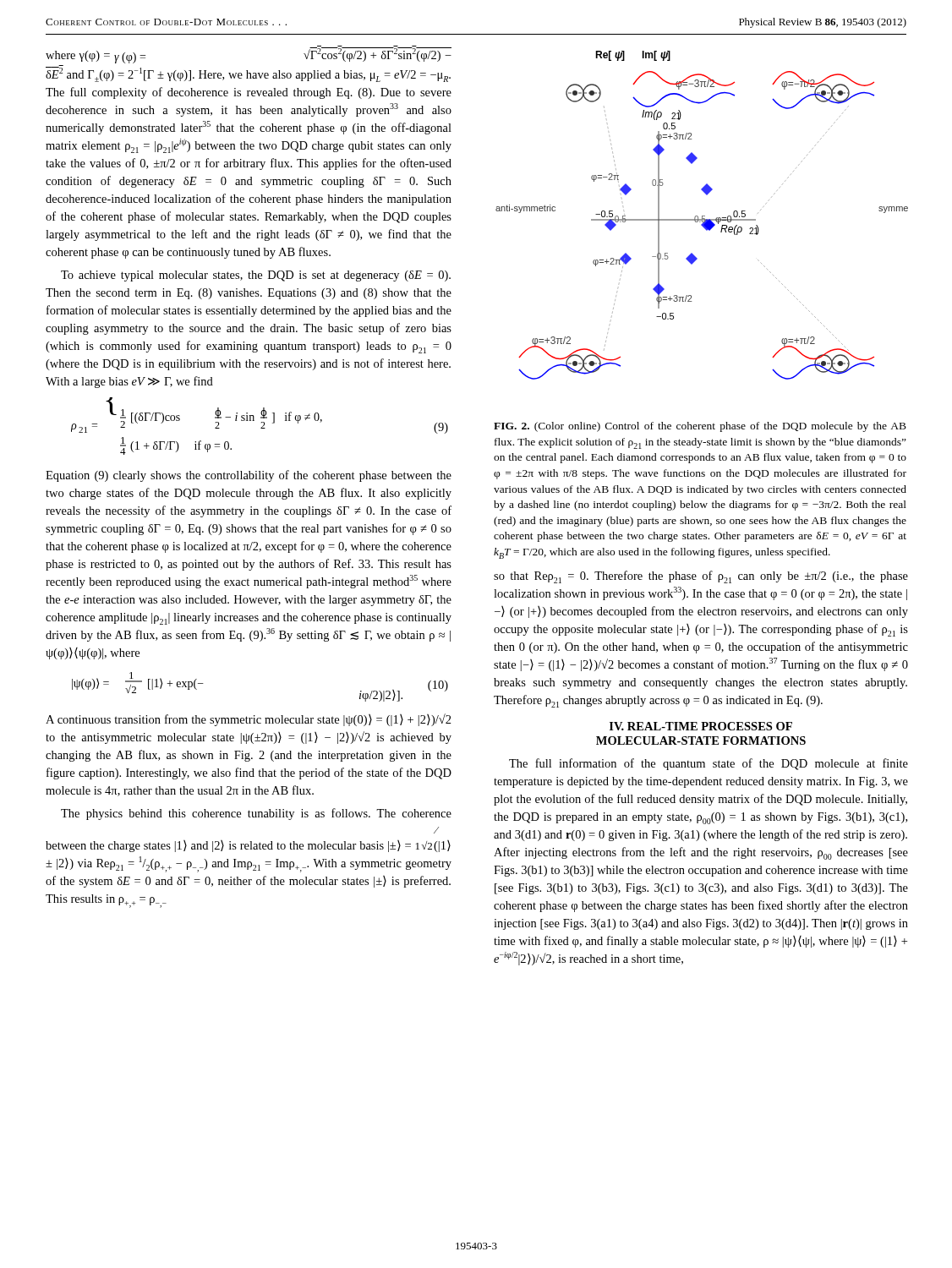Viewport: 952px width, 1268px height.
Task: Find the formula on this page that starts "ρ21 = { 1 2 [(δΓ/Γ)cos ɸ"
Action: [x=261, y=428]
